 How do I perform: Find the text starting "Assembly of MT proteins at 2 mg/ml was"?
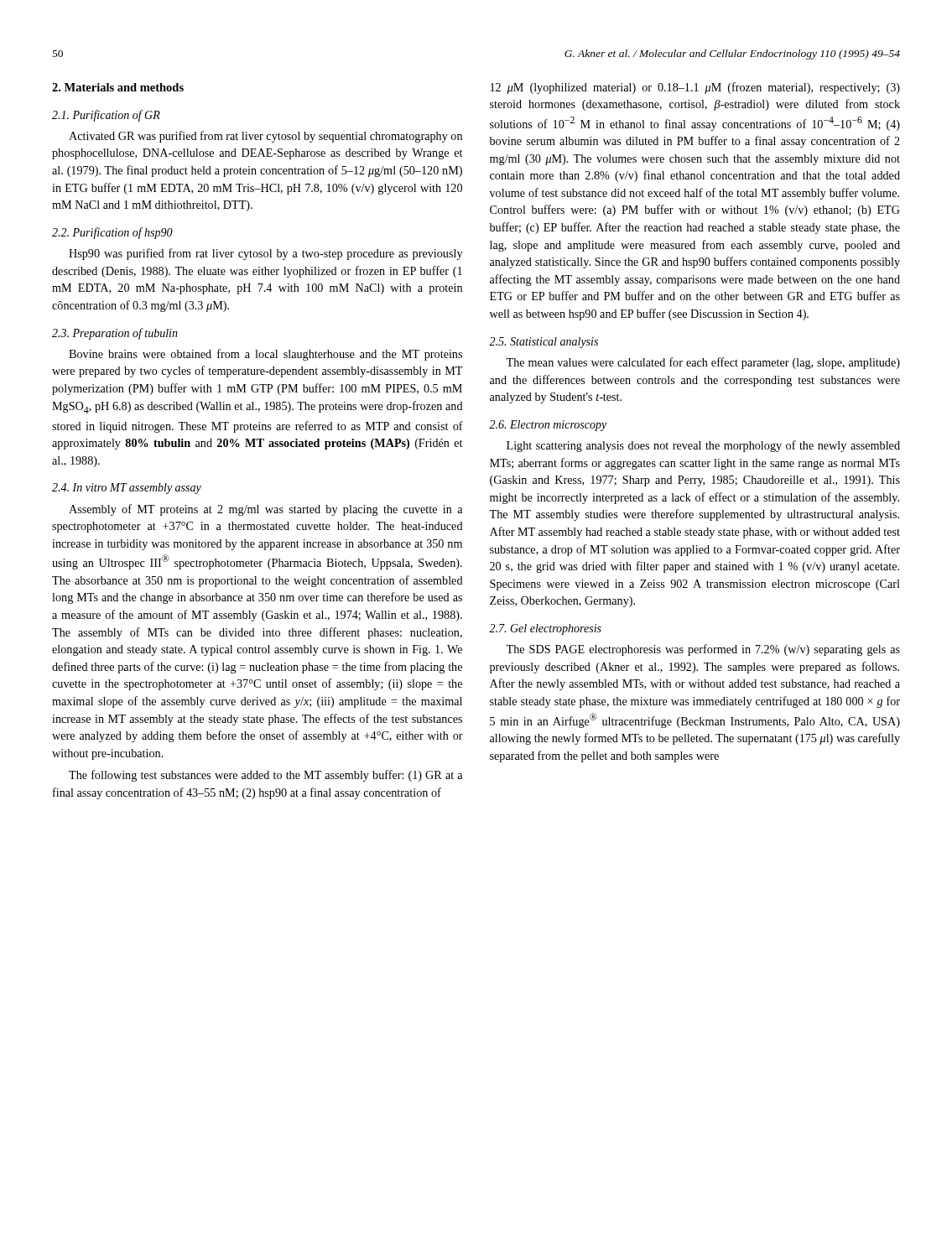click(x=257, y=651)
